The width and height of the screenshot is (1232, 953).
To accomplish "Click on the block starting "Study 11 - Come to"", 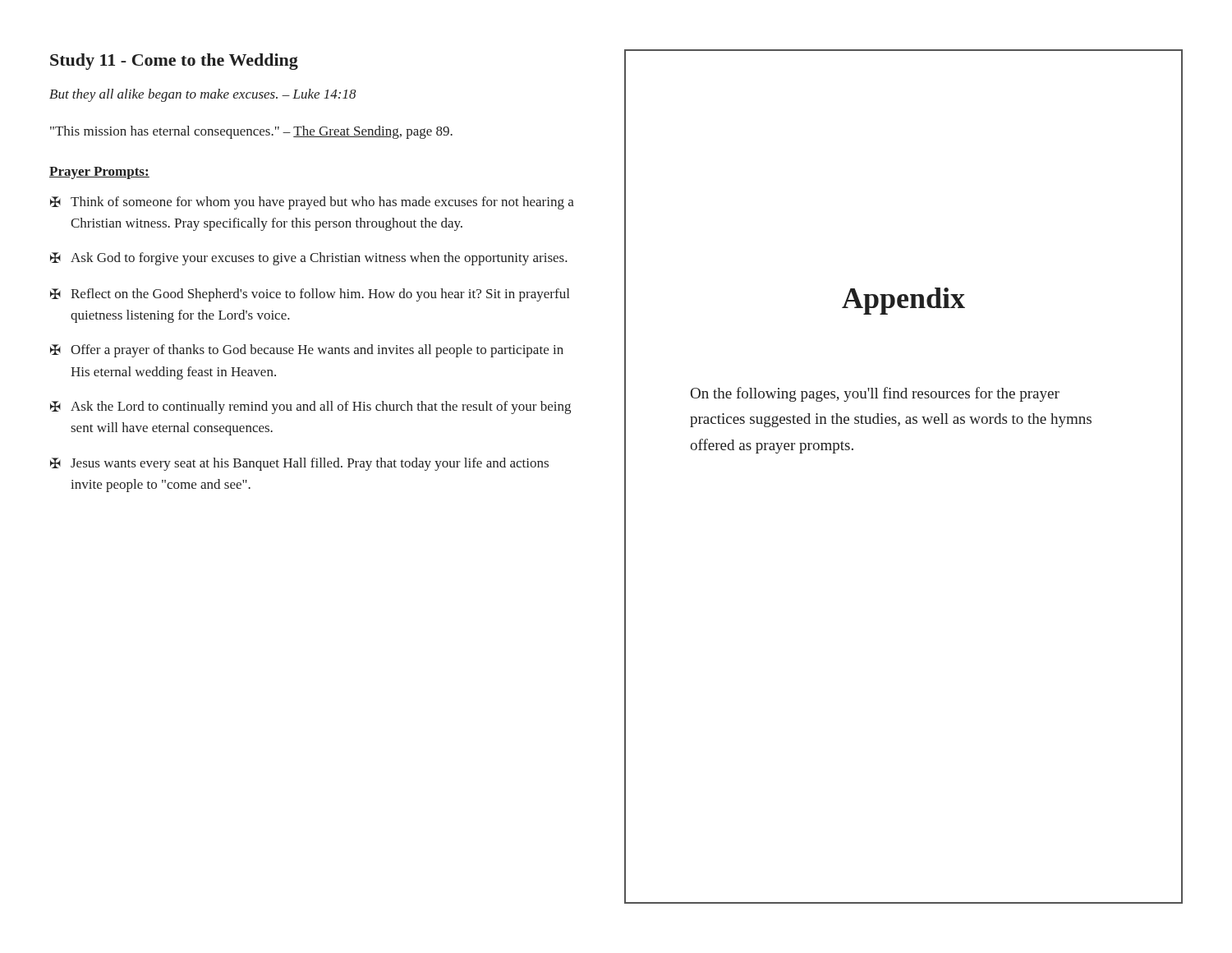I will click(174, 60).
